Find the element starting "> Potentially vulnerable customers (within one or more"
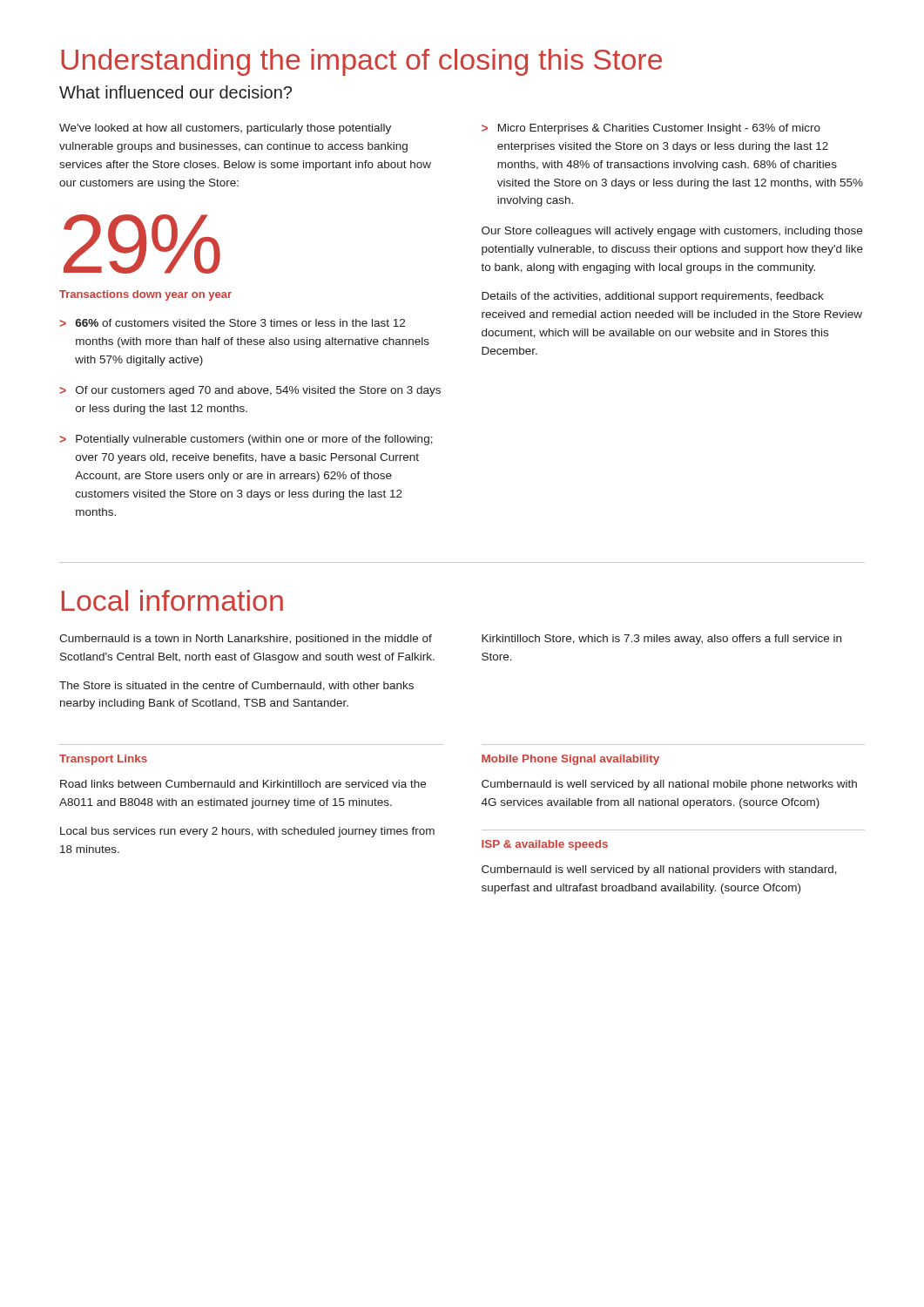924x1307 pixels. coord(251,476)
